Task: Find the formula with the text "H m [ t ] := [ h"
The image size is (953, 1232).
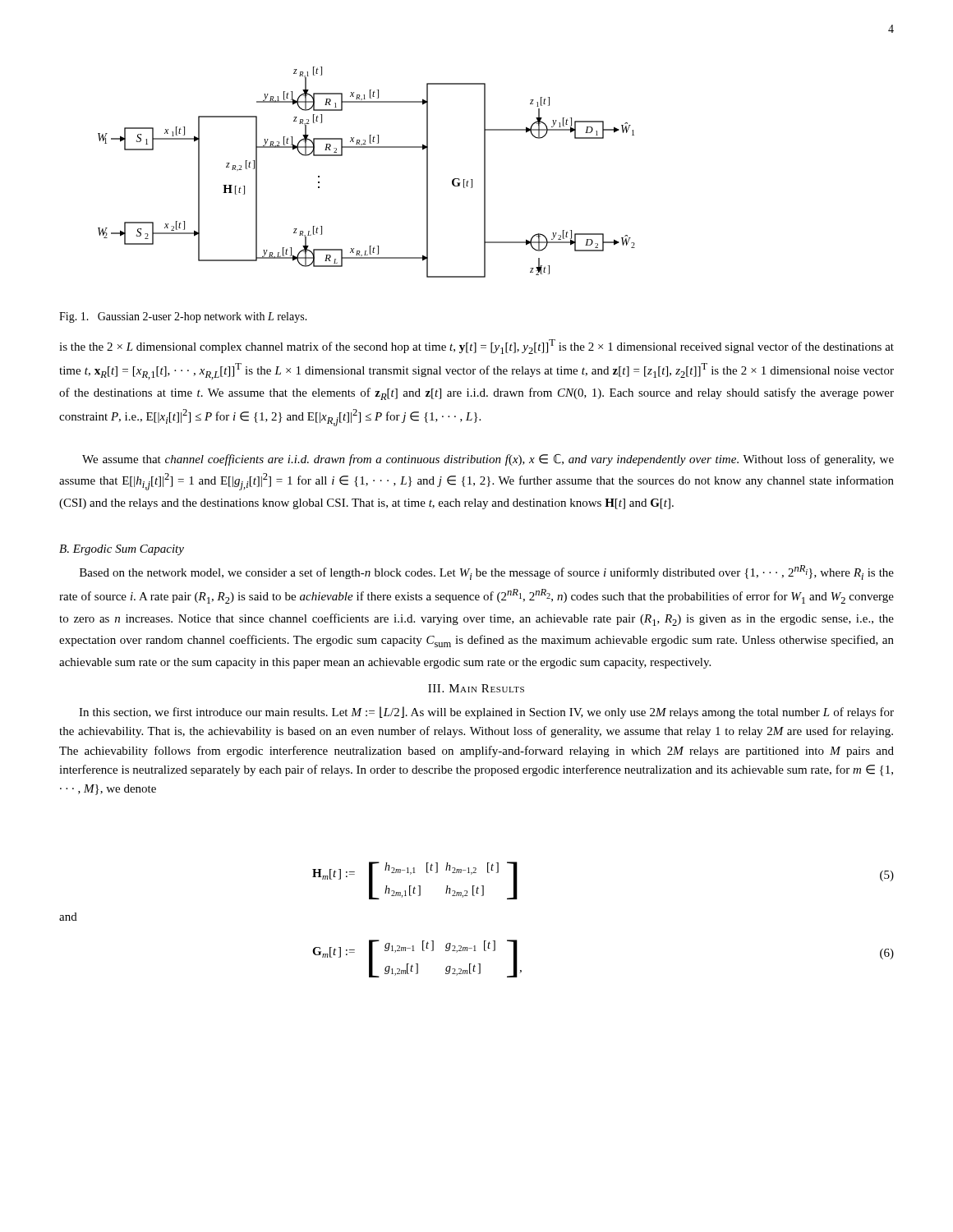Action: (x=476, y=875)
